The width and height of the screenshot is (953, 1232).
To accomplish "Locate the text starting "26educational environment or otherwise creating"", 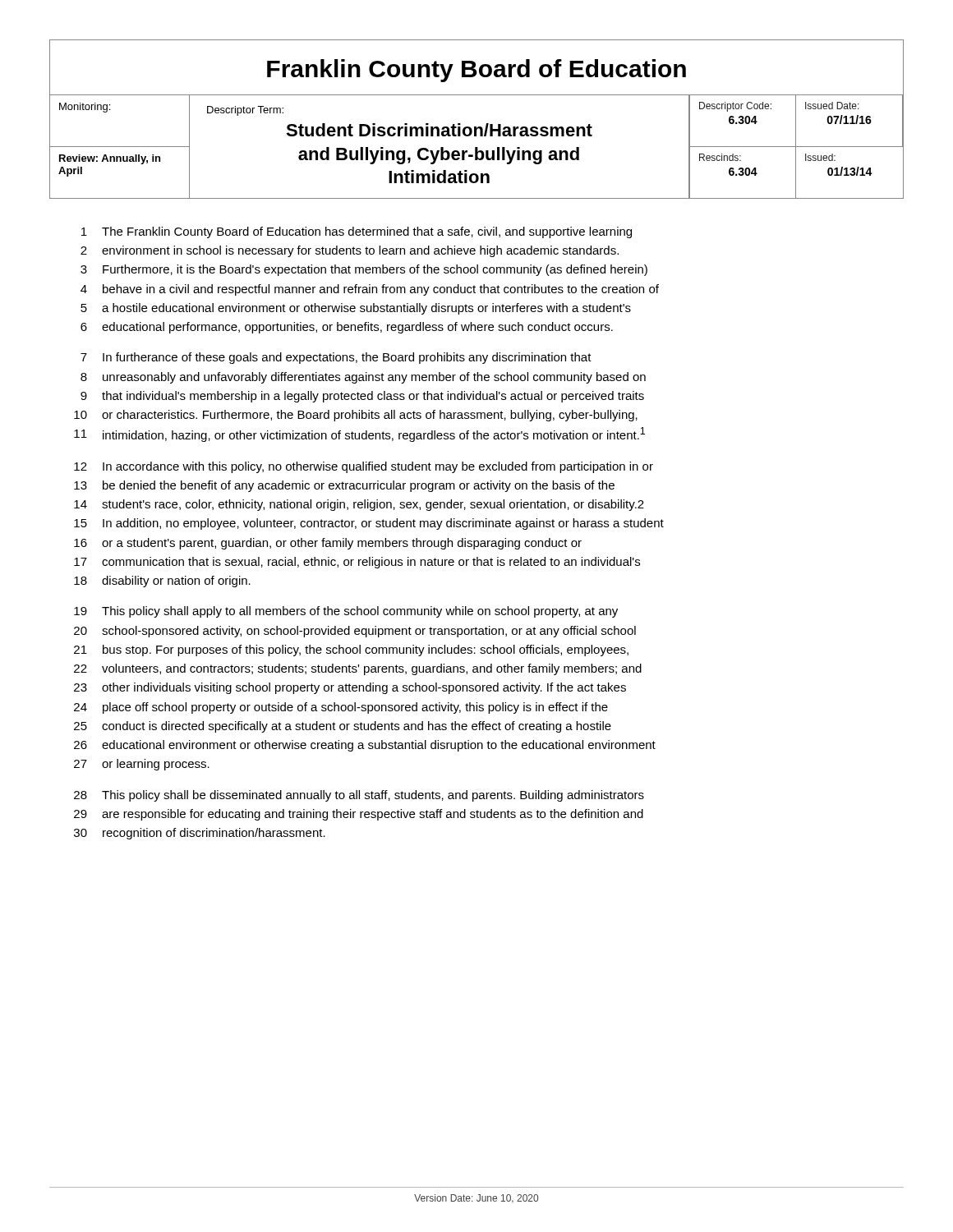I will tap(476, 745).
